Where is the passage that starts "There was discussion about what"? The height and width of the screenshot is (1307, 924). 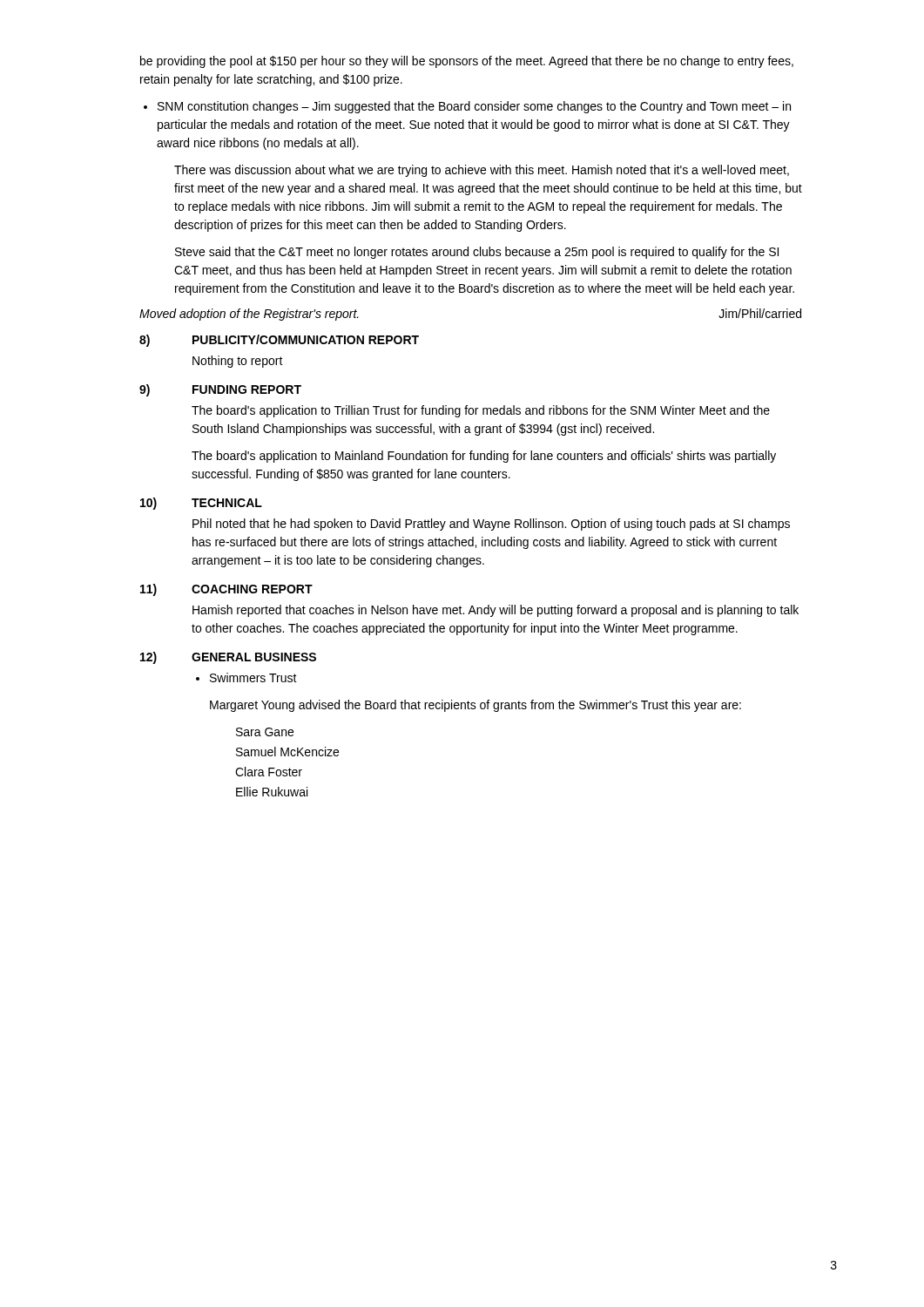pyautogui.click(x=488, y=230)
